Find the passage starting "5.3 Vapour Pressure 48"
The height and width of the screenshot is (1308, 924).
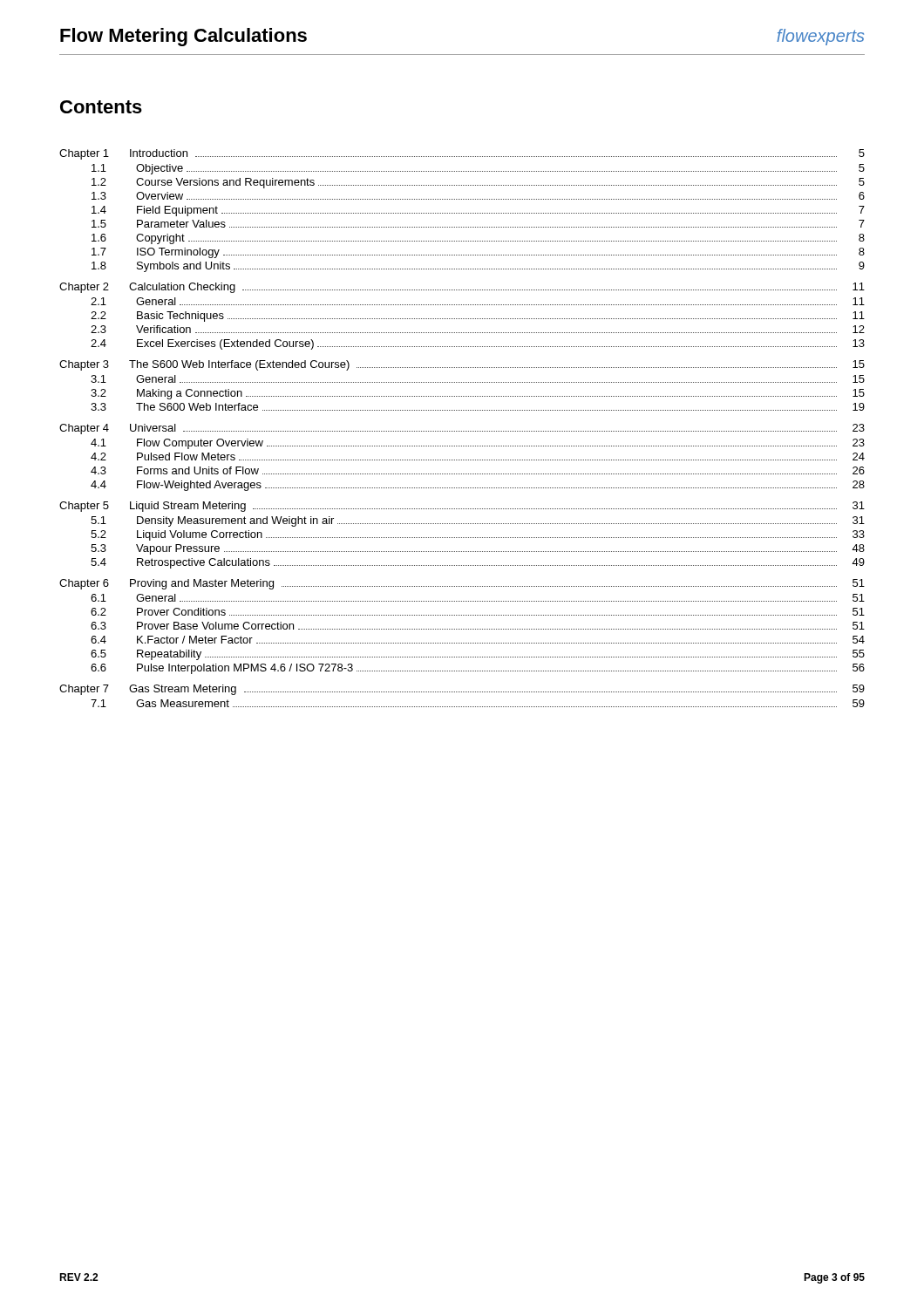click(x=478, y=548)
